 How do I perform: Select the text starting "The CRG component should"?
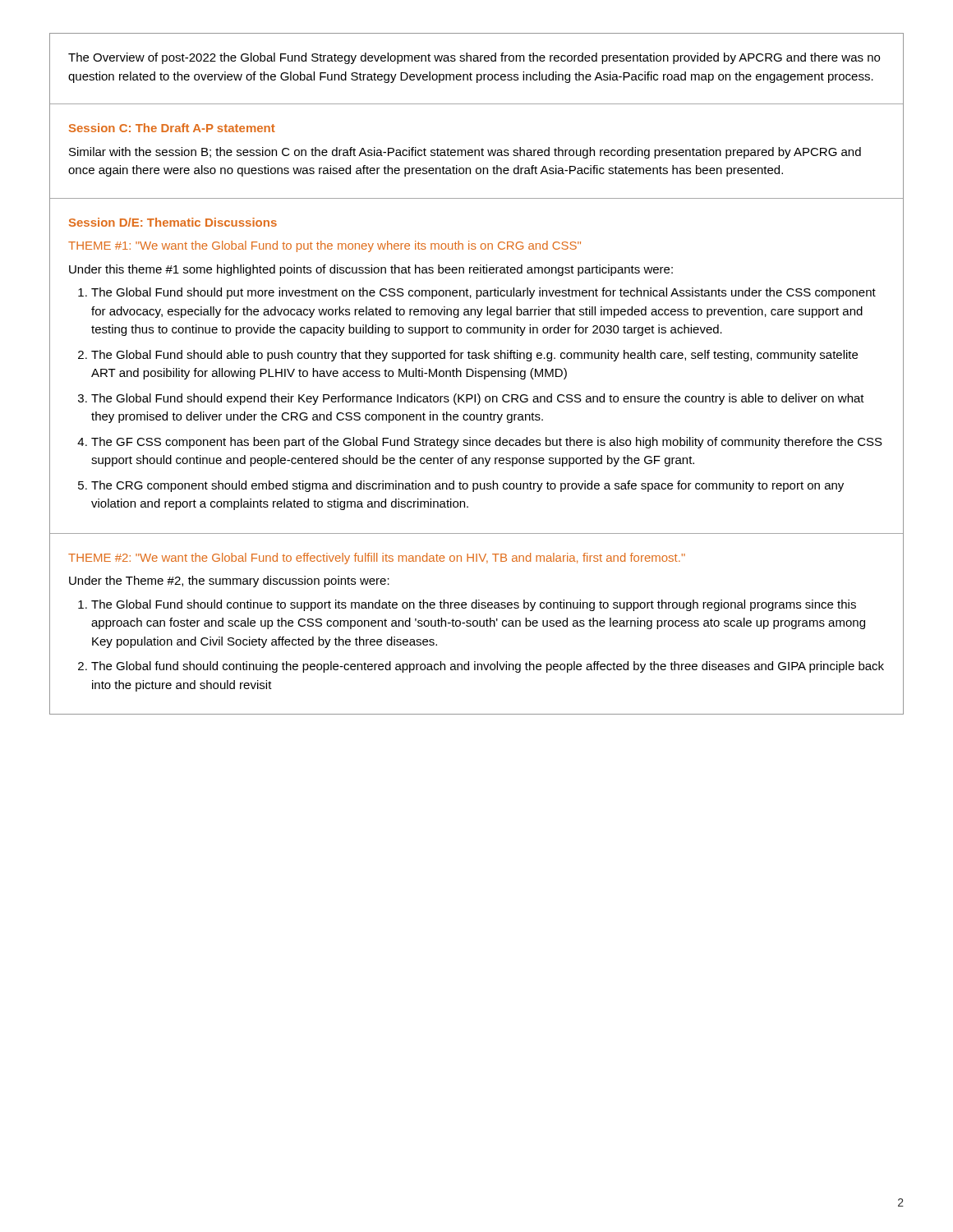pyautogui.click(x=468, y=494)
